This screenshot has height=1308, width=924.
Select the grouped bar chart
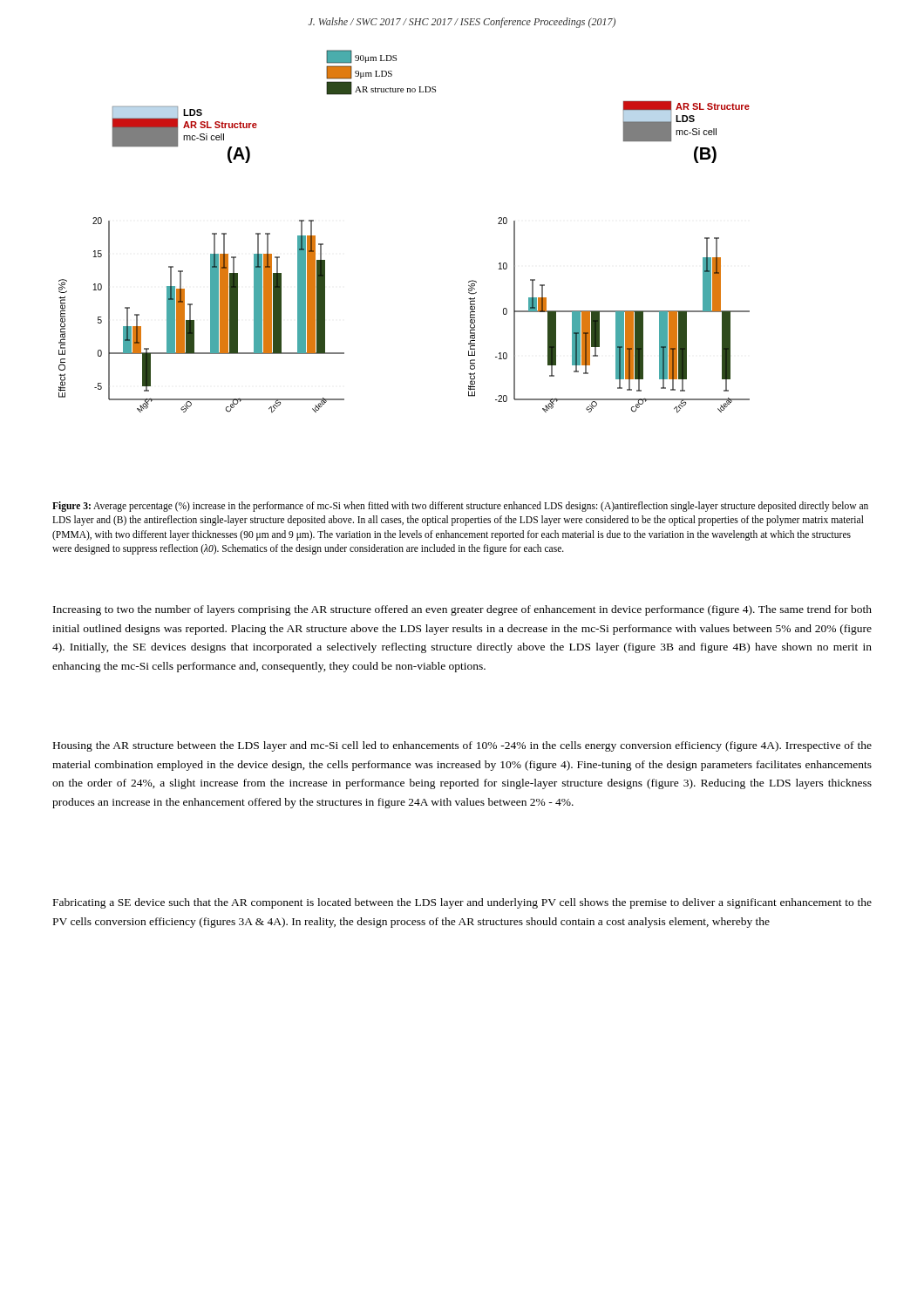coord(462,269)
